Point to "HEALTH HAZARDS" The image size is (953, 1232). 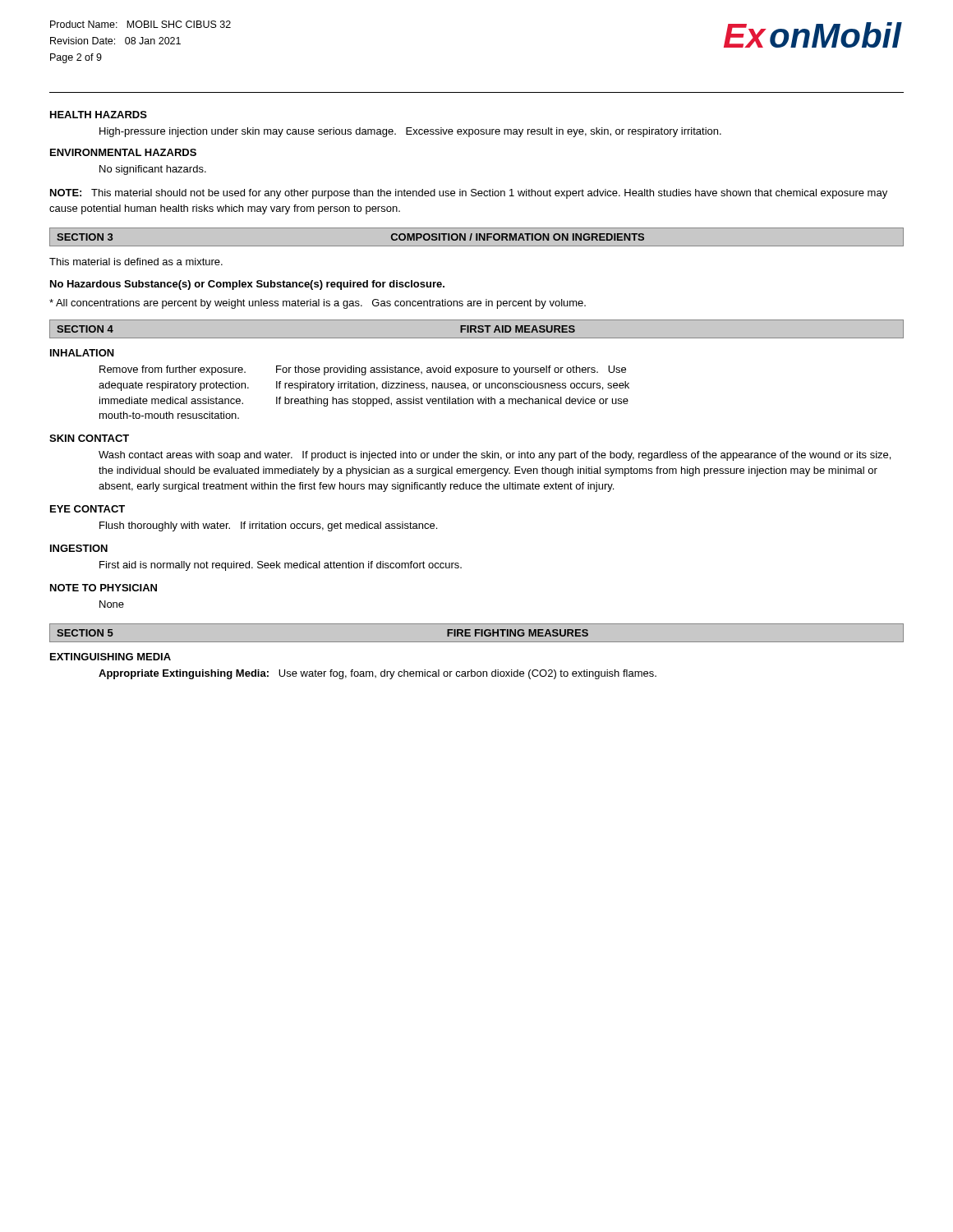coord(98,115)
